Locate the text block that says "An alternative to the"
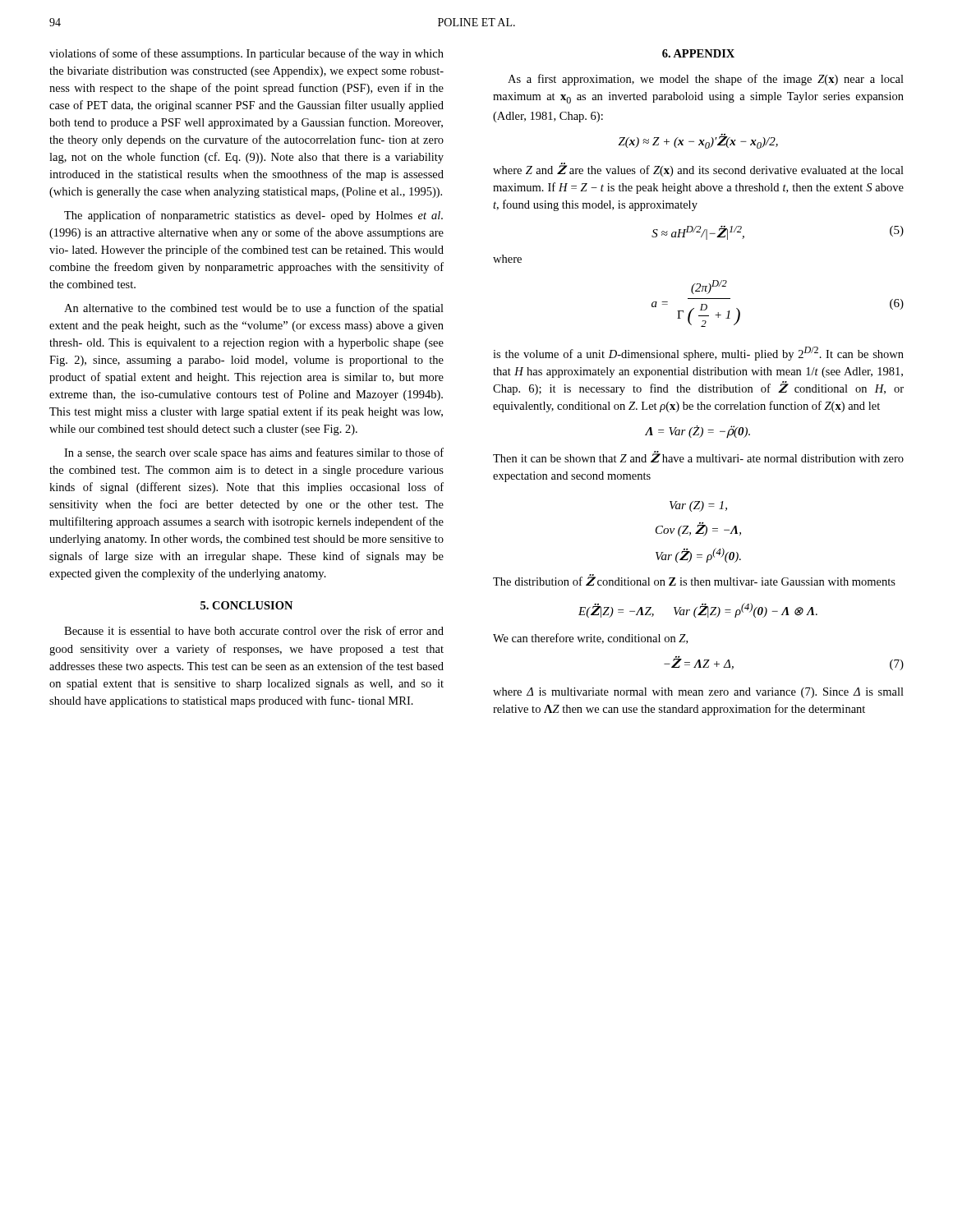Viewport: 953px width, 1232px height. pyautogui.click(x=246, y=369)
